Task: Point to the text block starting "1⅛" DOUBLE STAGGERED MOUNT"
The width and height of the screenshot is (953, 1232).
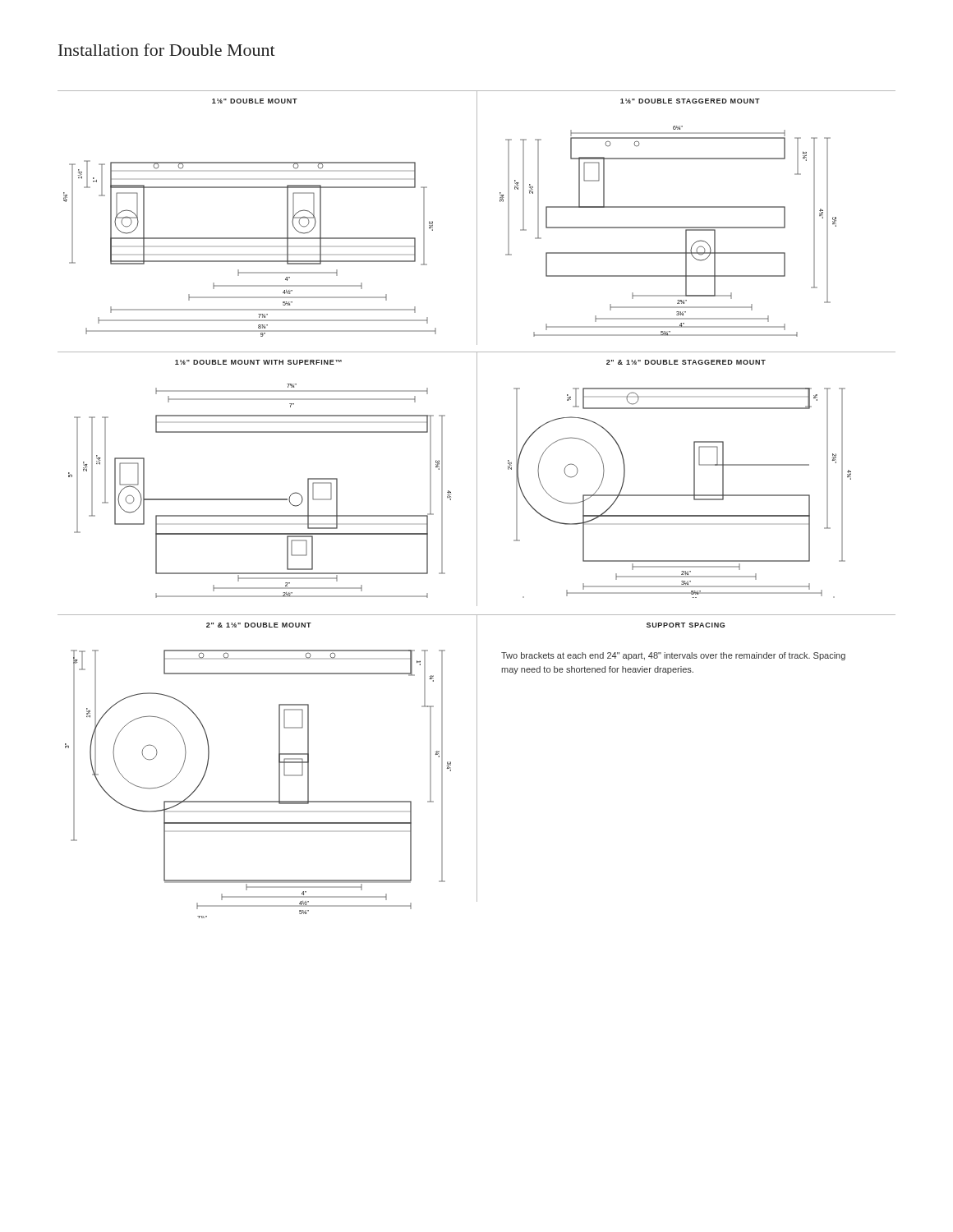Action: point(690,101)
